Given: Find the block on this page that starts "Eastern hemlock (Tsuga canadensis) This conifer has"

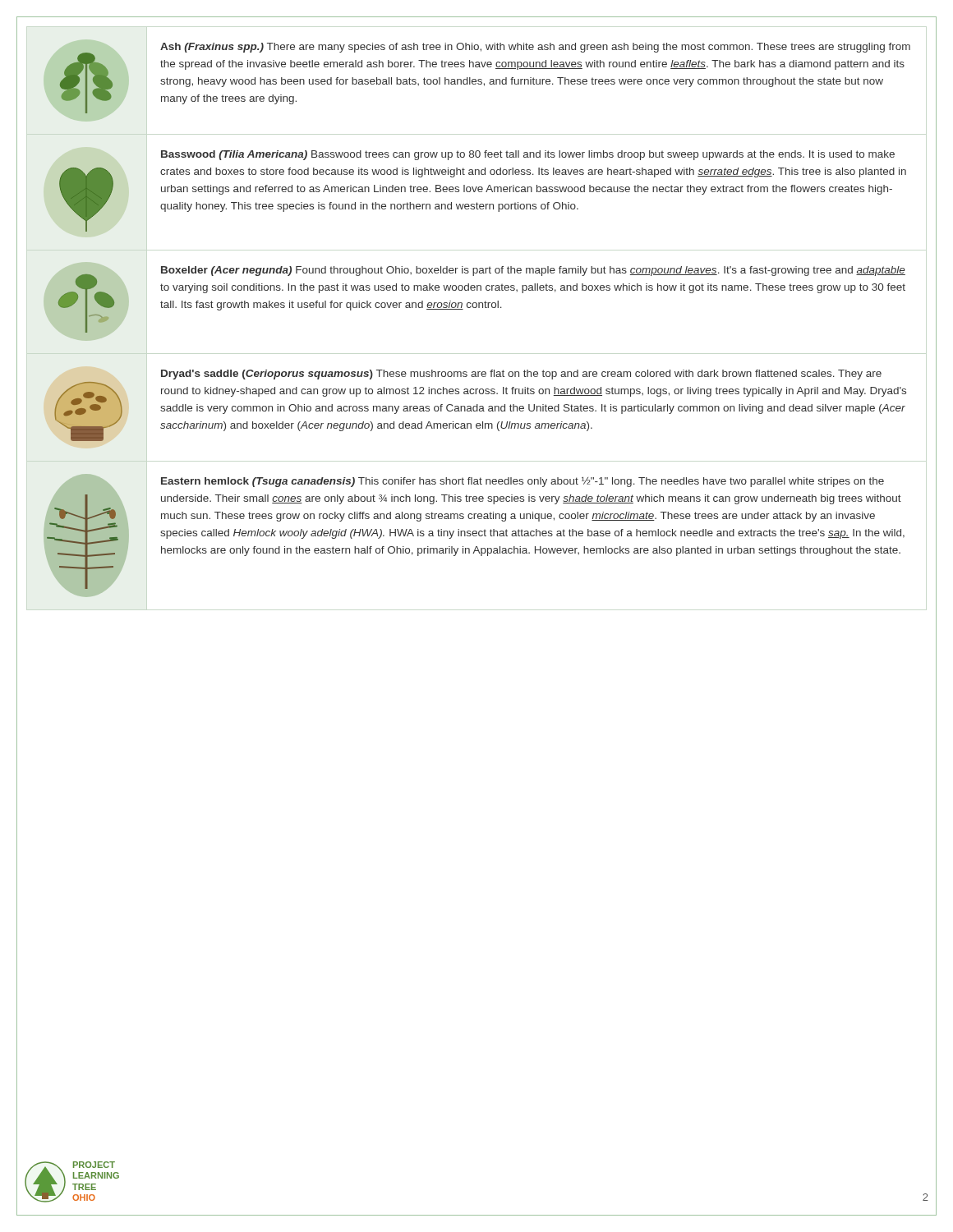Looking at the screenshot, I should pos(476,536).
